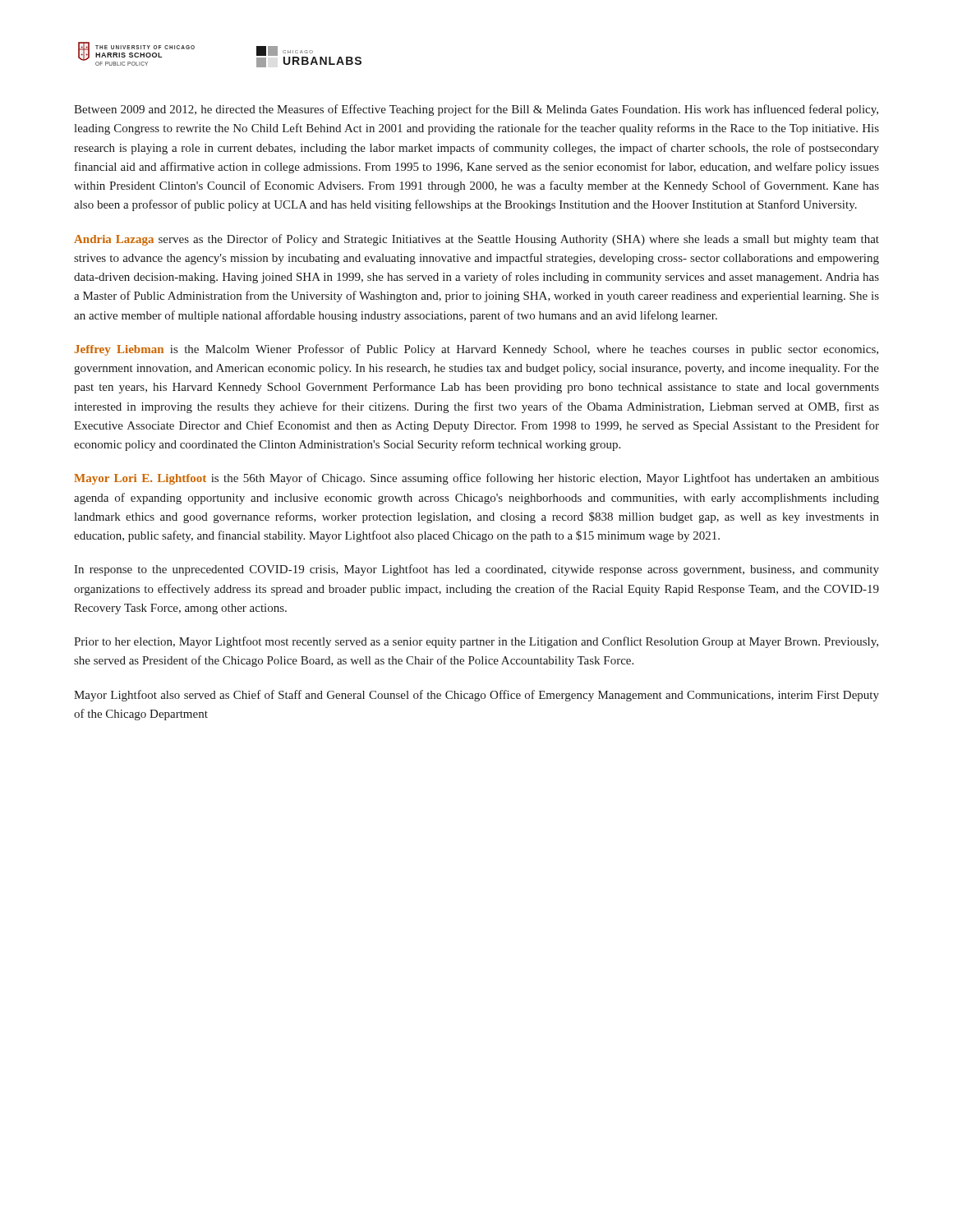Screen dimensions: 1232x953
Task: Click the passage that begins "Mayor Lori E. Lightfoot is"
Action: tap(476, 507)
